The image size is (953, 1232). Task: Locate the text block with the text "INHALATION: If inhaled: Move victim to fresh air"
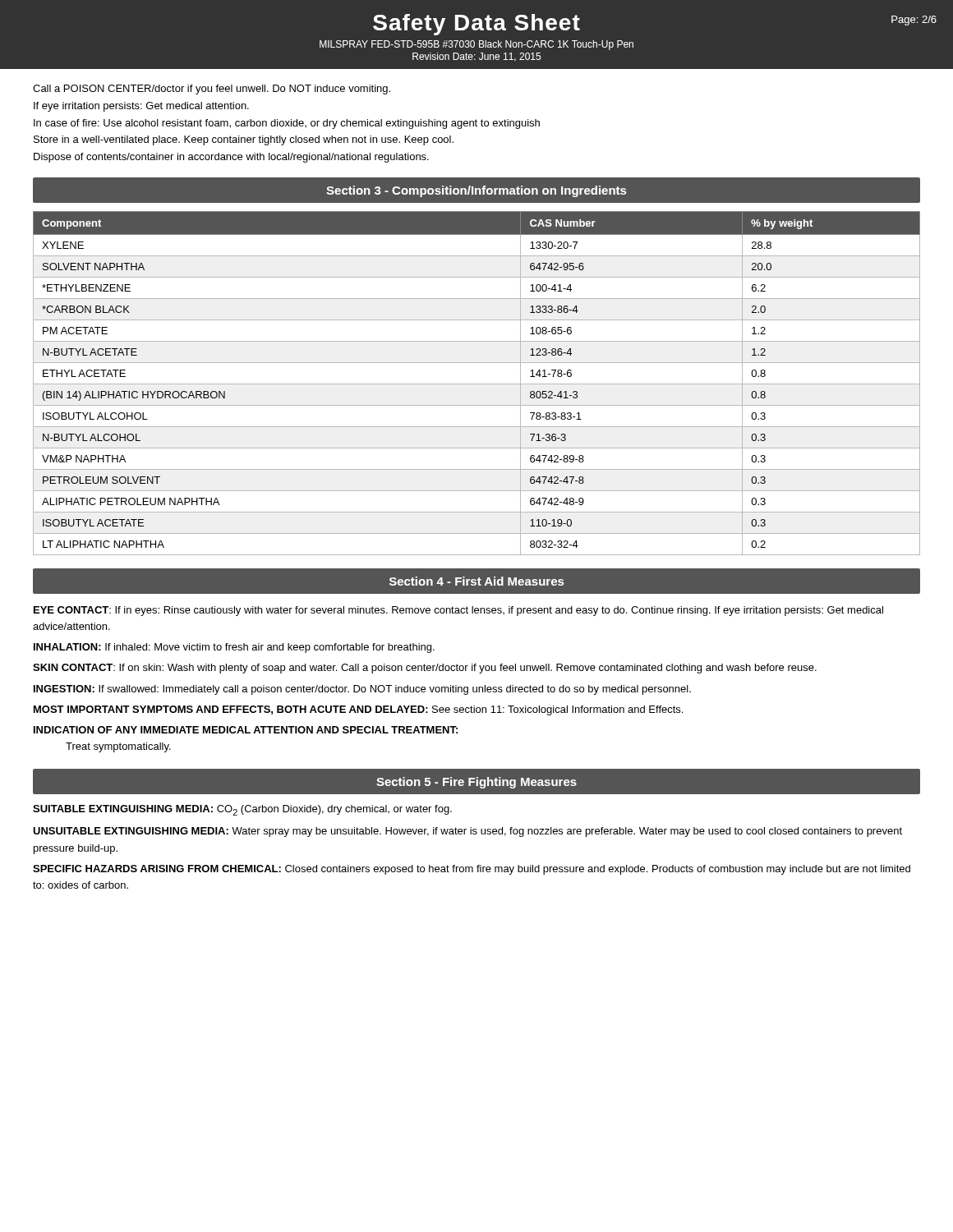pyautogui.click(x=234, y=647)
